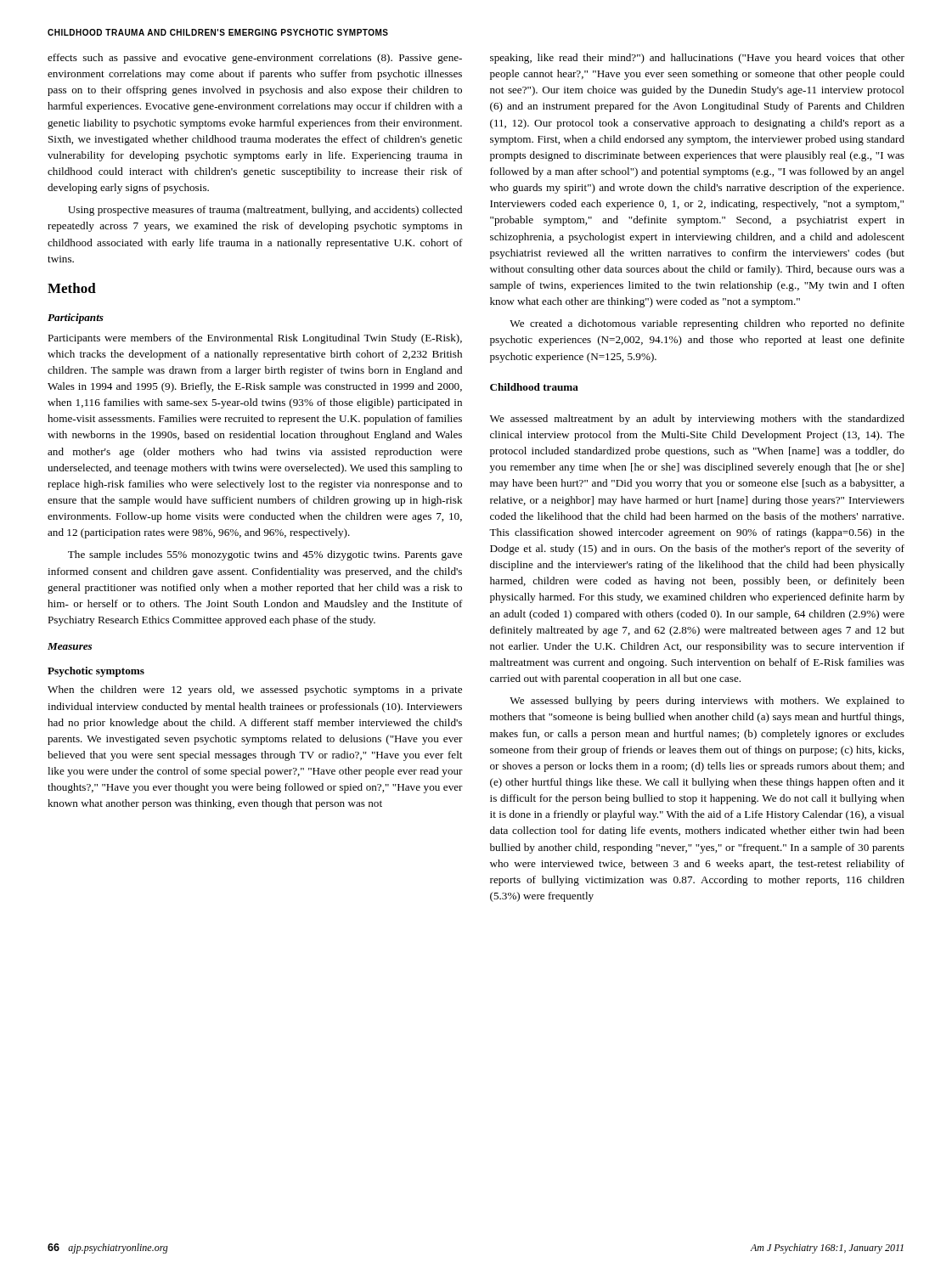Navigate to the block starting "The sample includes"
This screenshot has width=952, height=1274.
pos(255,587)
